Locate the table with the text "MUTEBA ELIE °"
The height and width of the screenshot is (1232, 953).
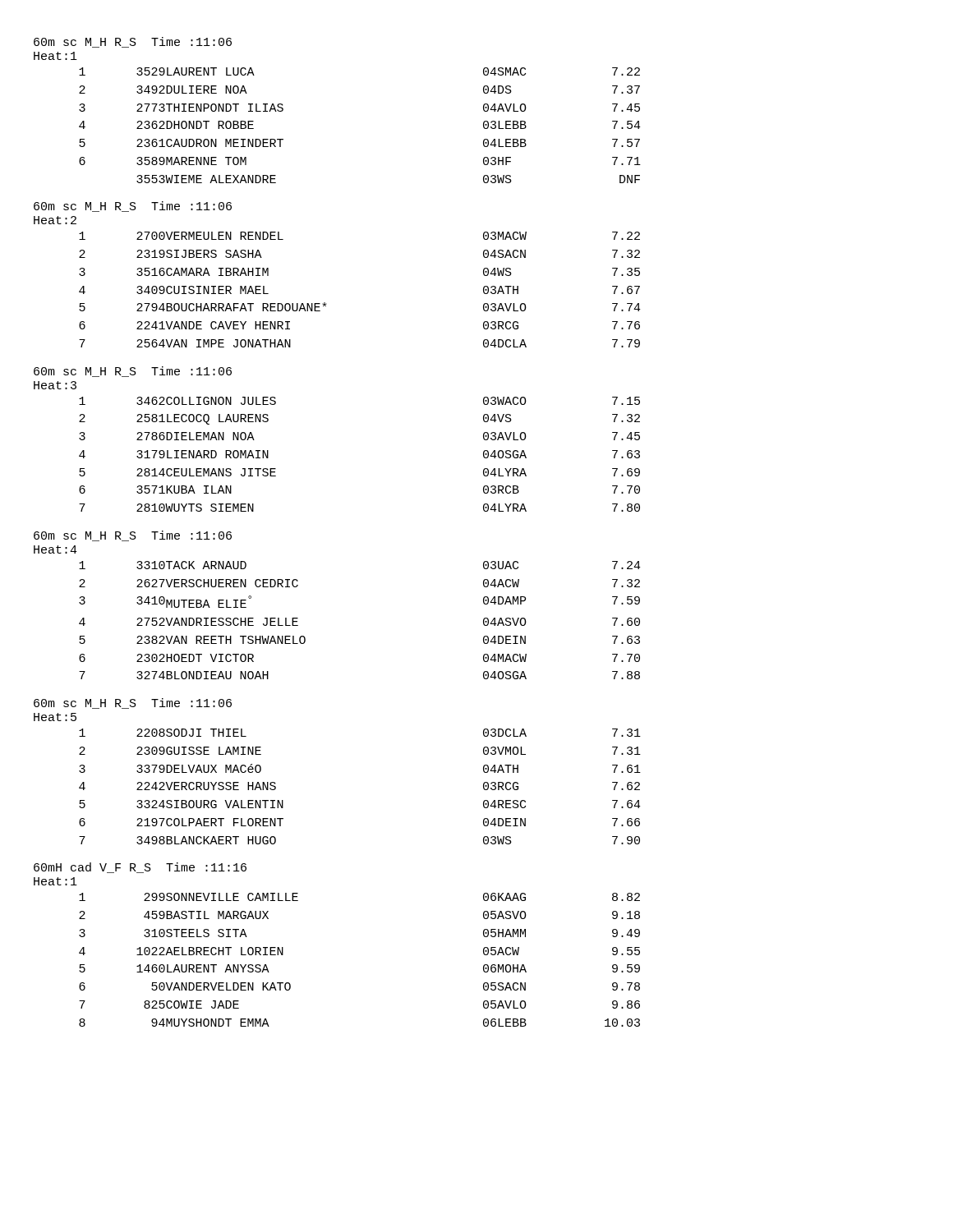coord(476,622)
